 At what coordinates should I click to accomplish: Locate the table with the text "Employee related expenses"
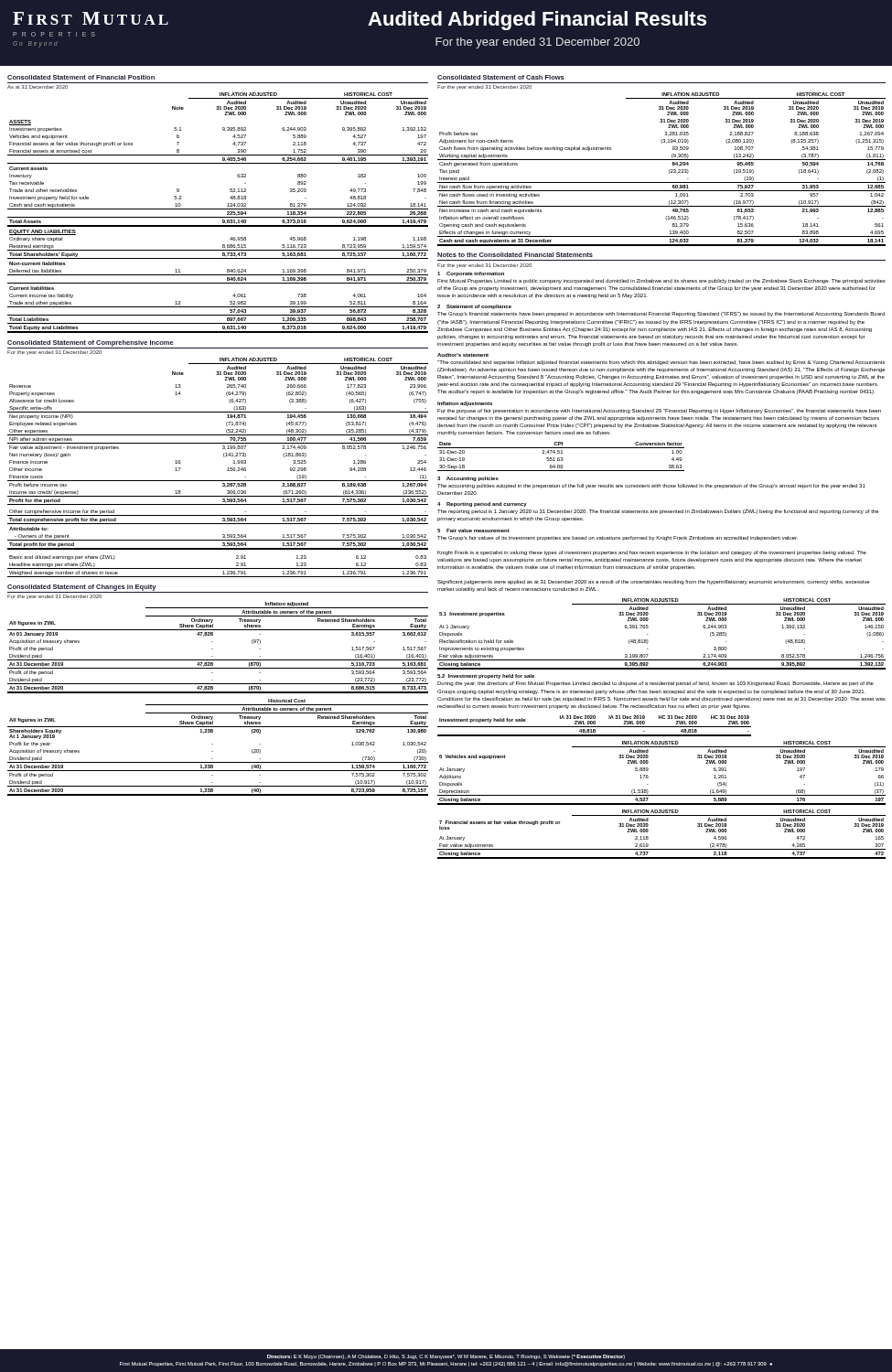pyautogui.click(x=218, y=466)
